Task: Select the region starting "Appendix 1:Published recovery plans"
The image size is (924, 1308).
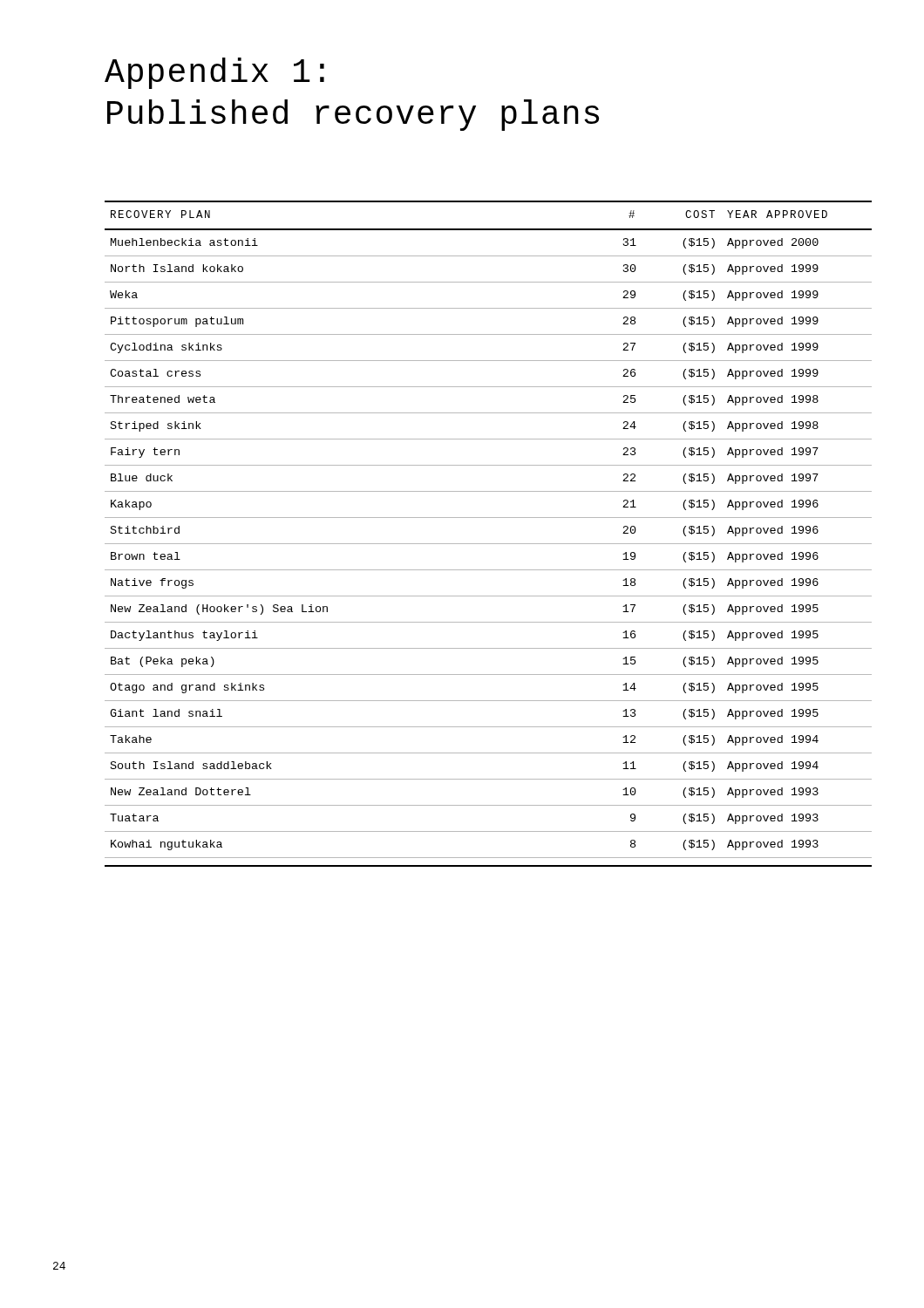Action: [488, 94]
